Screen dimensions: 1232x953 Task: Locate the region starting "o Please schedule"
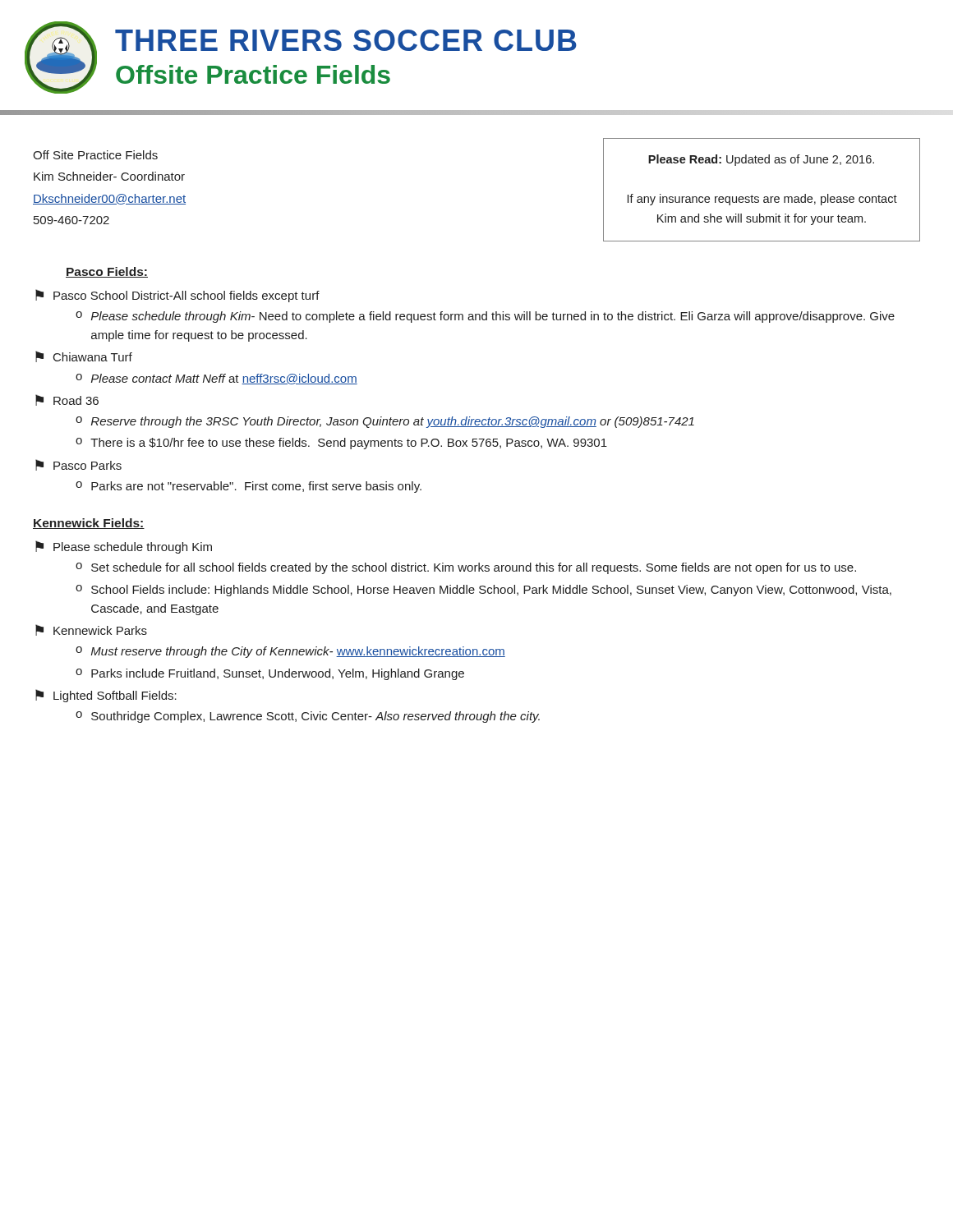pos(498,325)
